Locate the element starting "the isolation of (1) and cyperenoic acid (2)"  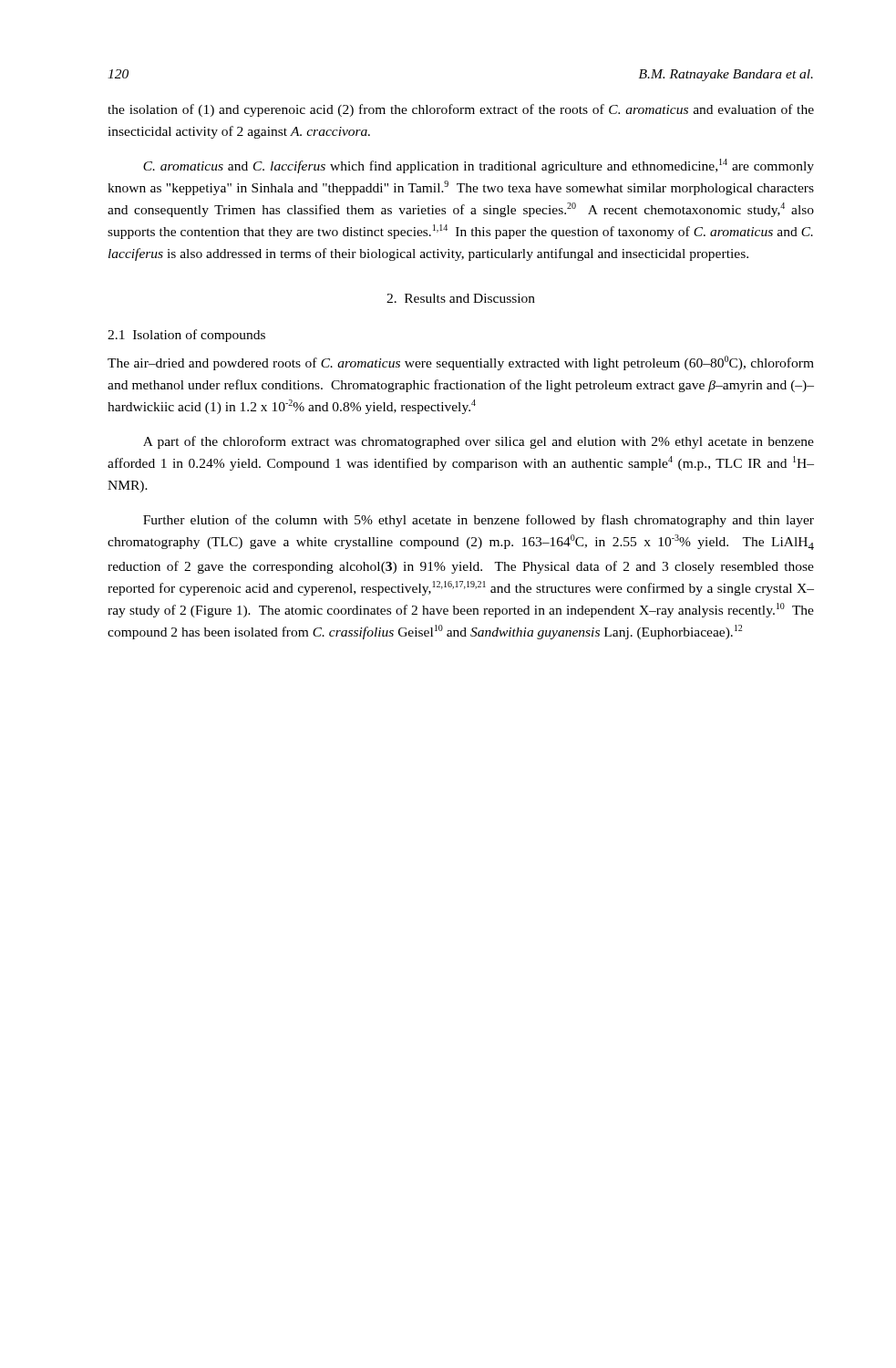click(x=461, y=120)
